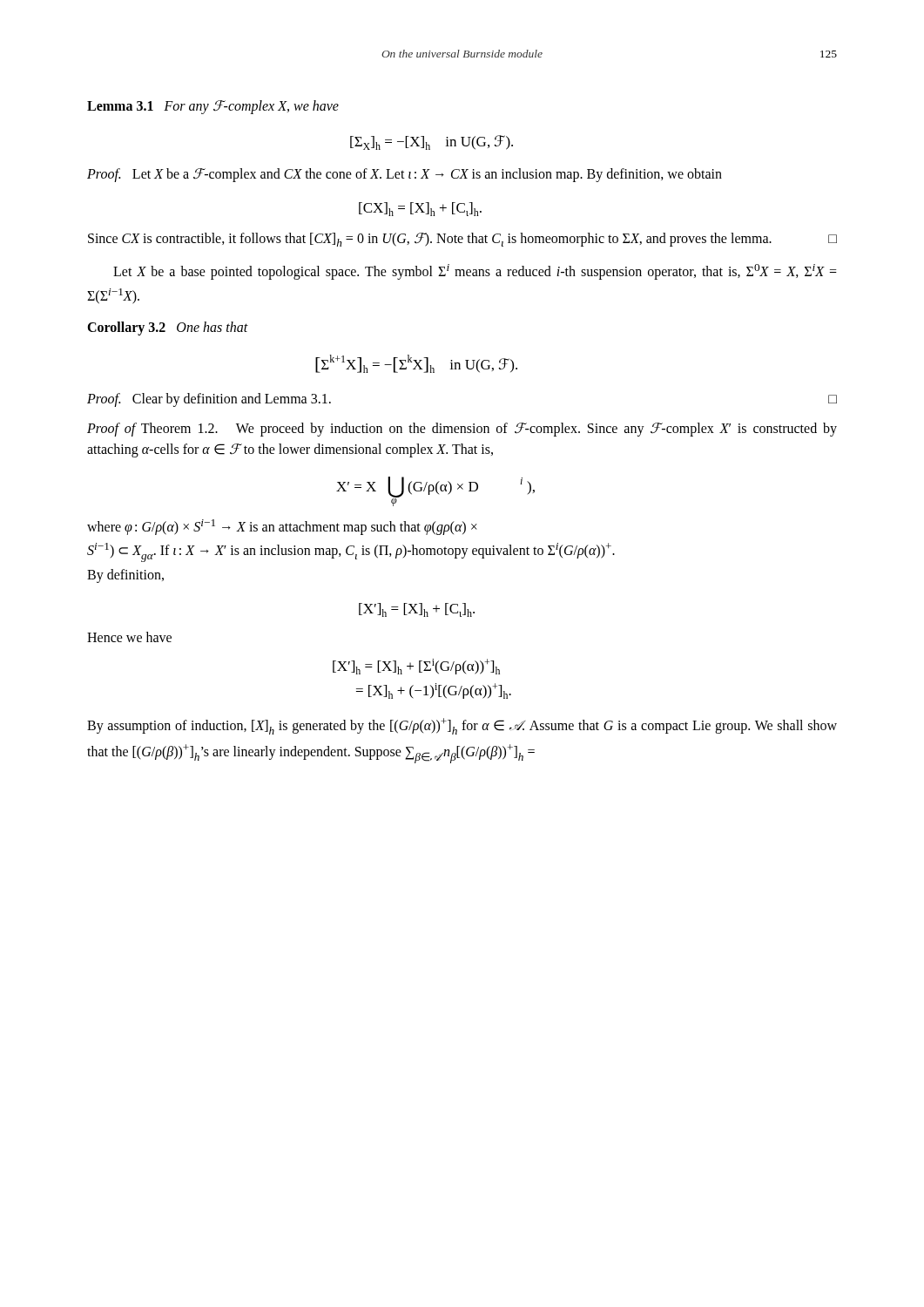
Task: Locate the section header that opens with "Lemma 3.1 For any ℱ-complex X,"
Action: pos(213,106)
